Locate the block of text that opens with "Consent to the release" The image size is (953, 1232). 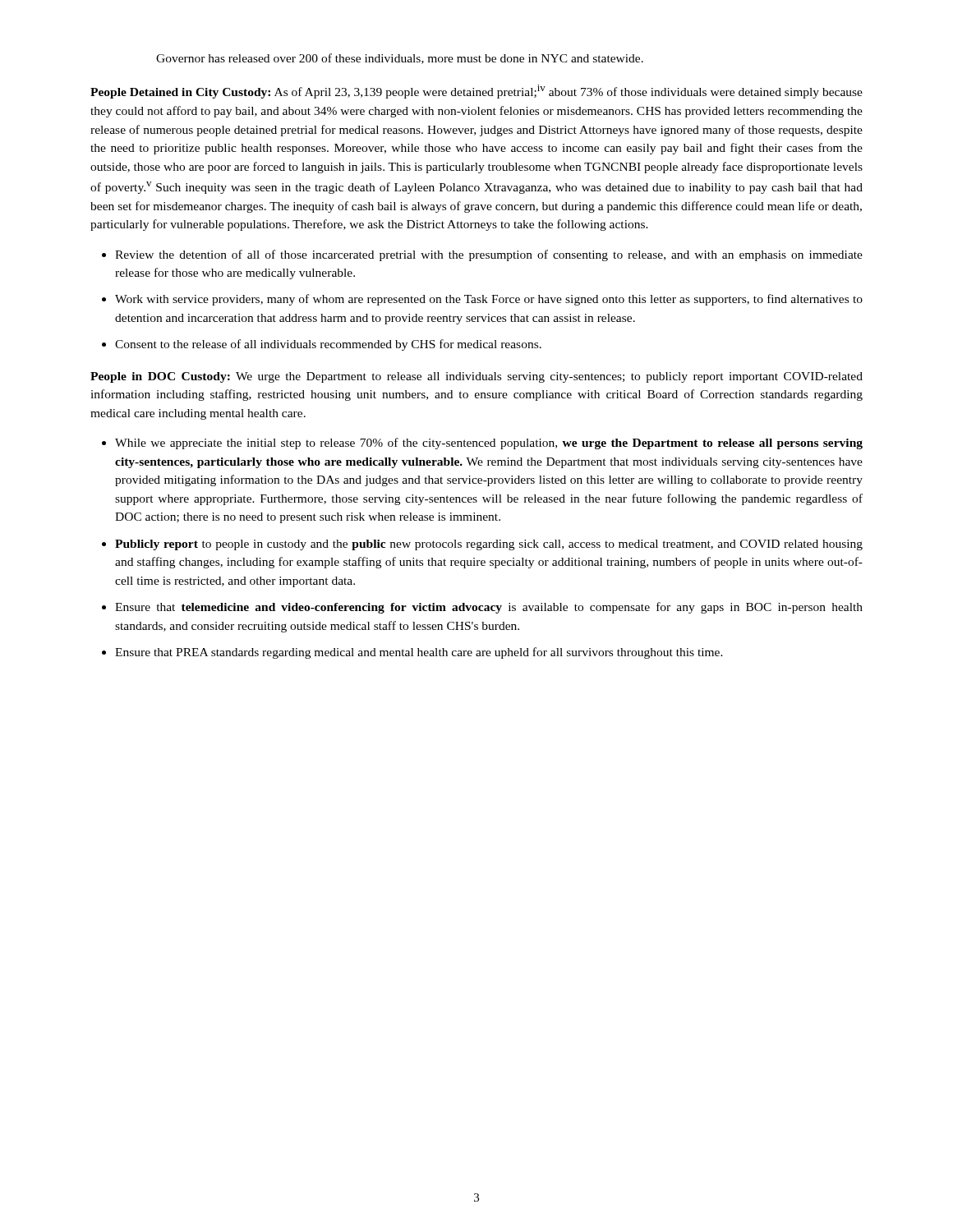click(328, 344)
